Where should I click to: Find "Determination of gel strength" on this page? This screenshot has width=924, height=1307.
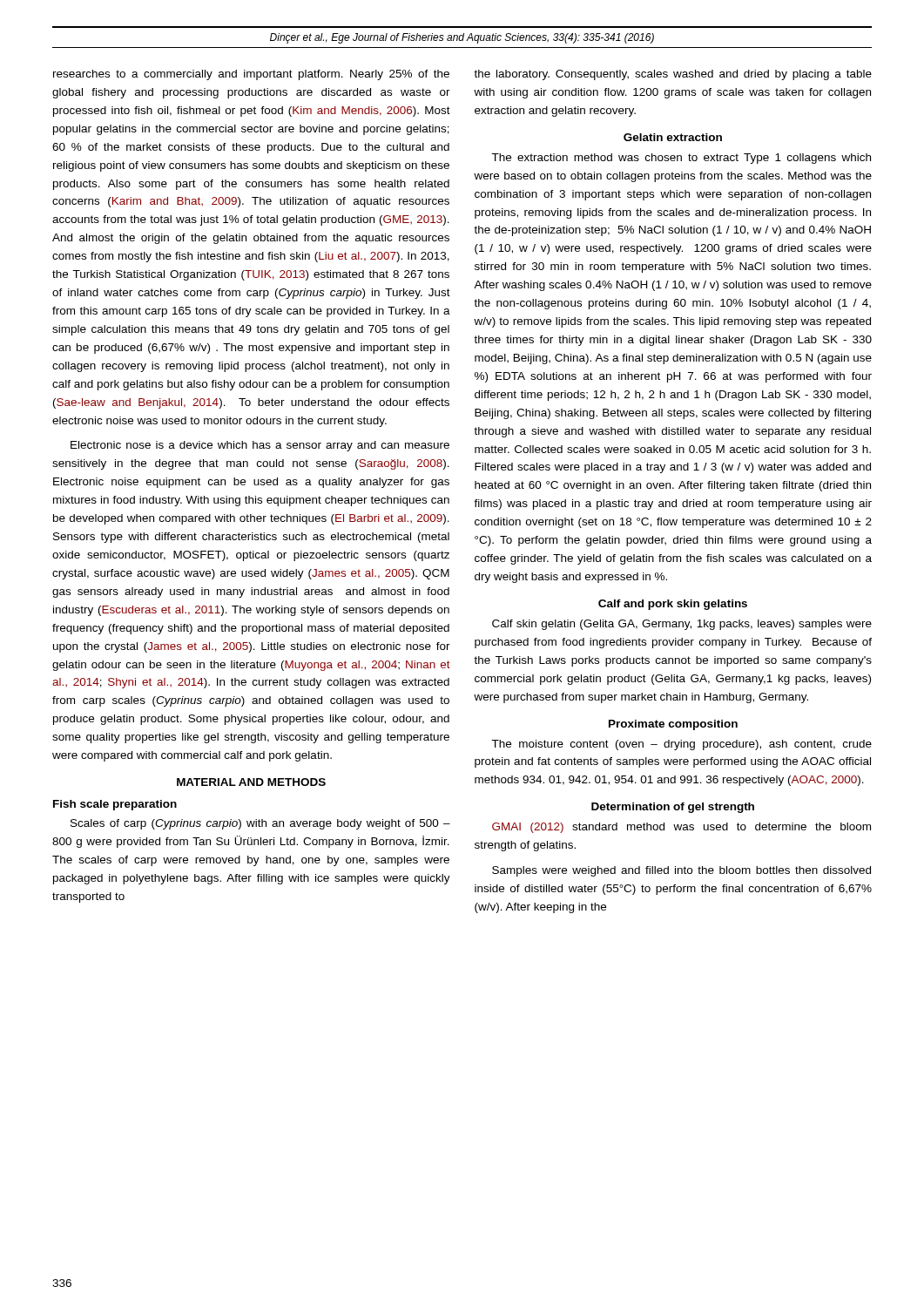point(673,807)
